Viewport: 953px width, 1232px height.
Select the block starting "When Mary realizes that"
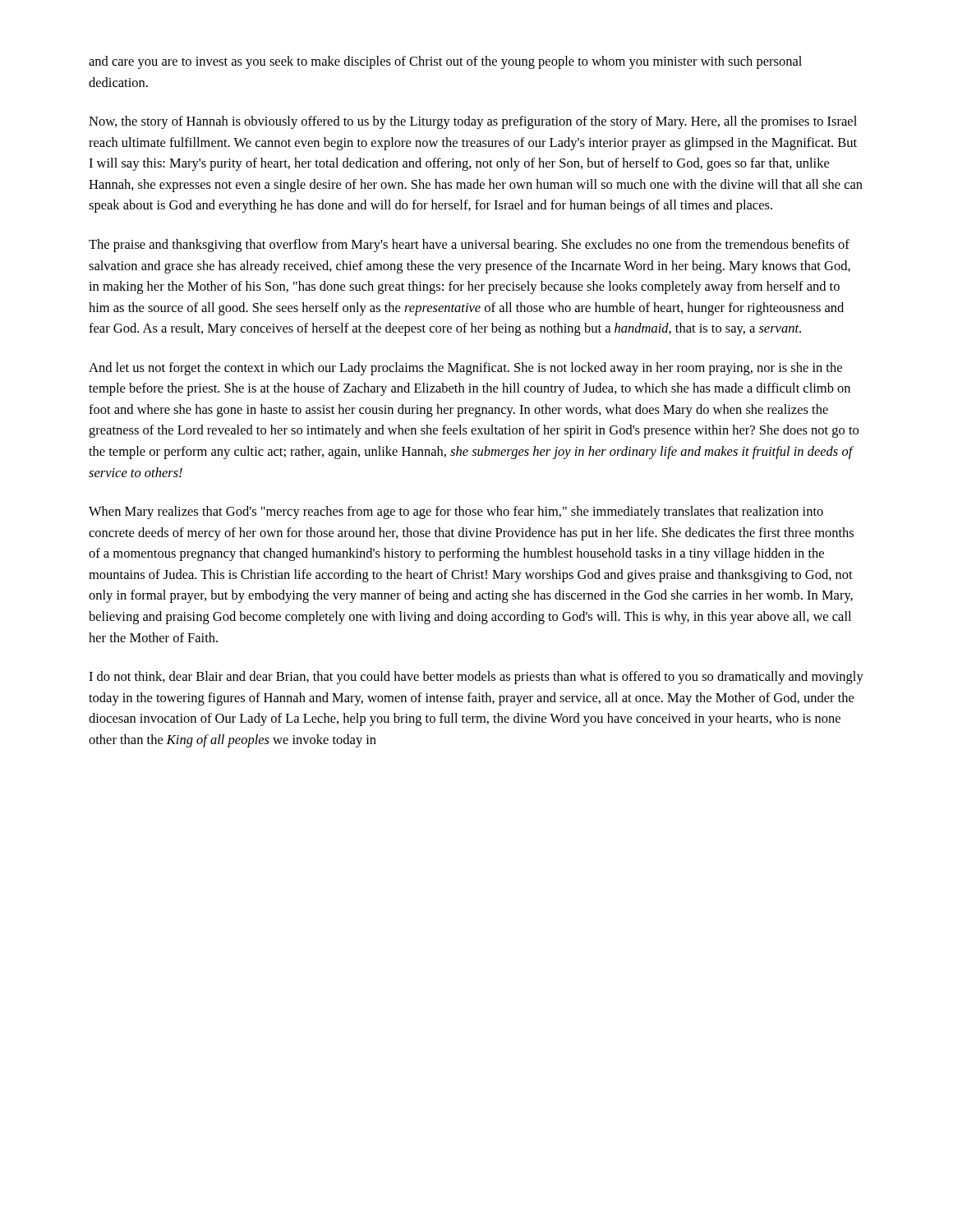click(471, 574)
